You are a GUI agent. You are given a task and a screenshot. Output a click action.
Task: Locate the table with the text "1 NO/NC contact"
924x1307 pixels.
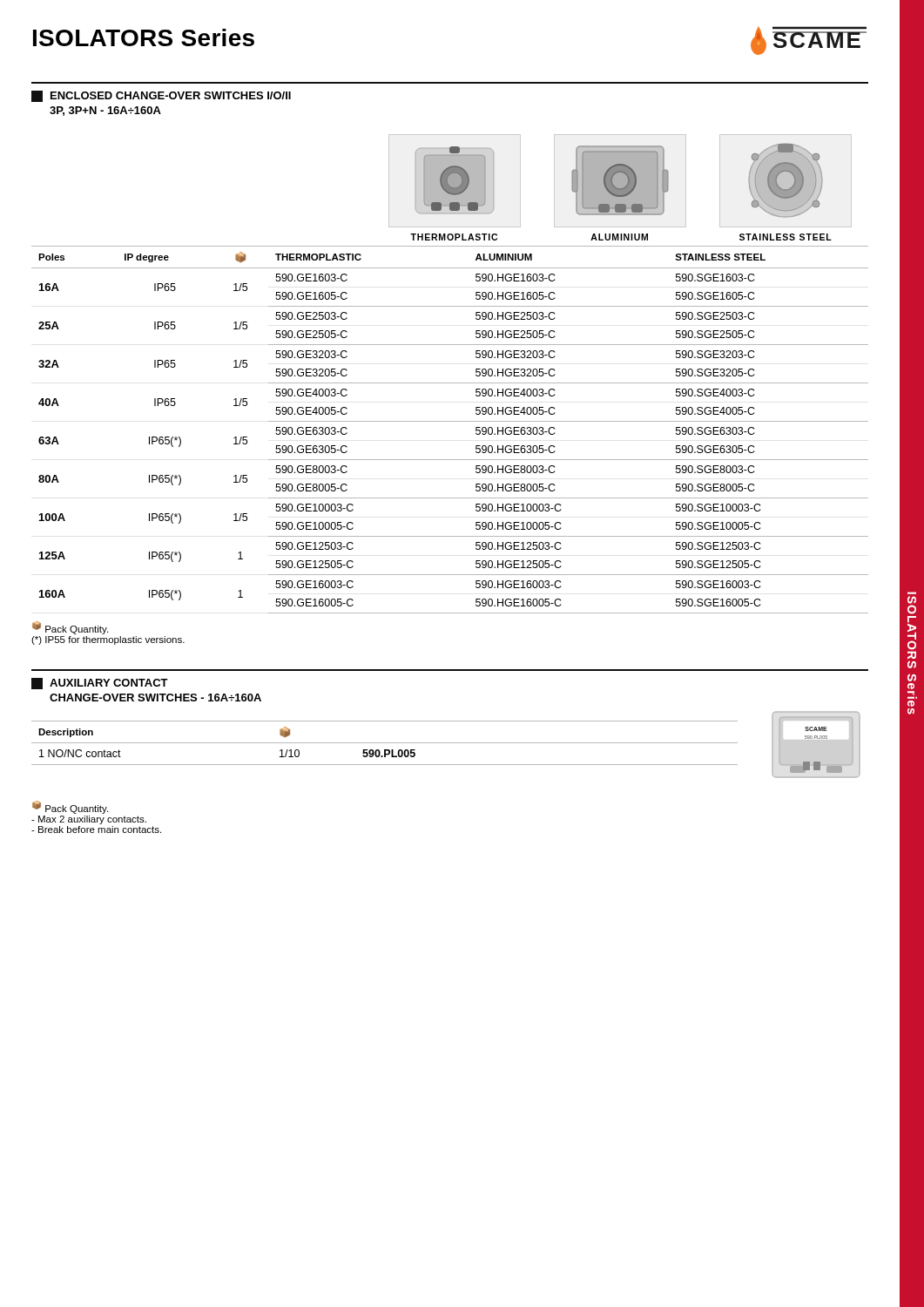pyautogui.click(x=384, y=743)
